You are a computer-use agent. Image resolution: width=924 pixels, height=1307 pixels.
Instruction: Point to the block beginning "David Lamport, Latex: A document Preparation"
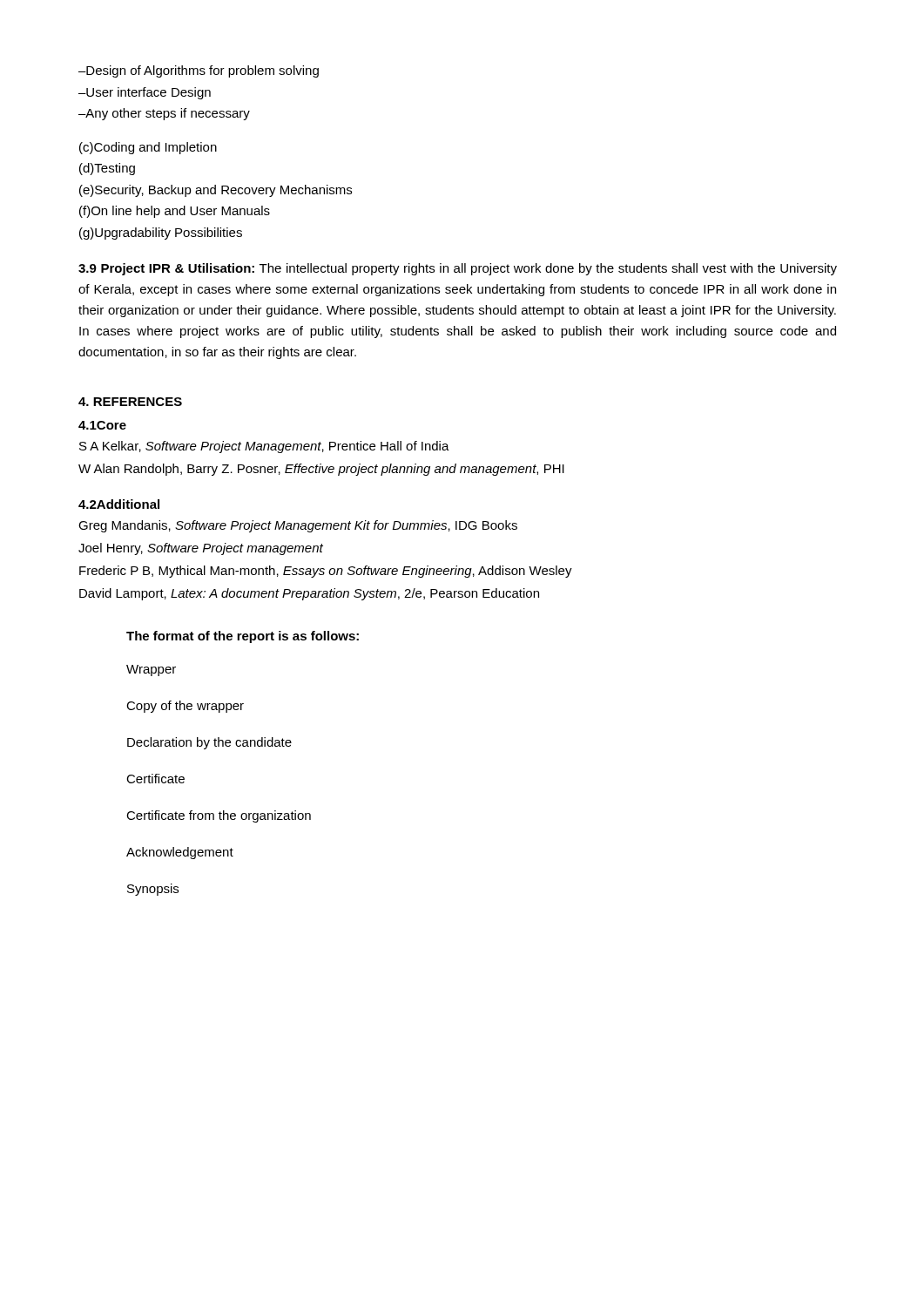309,593
